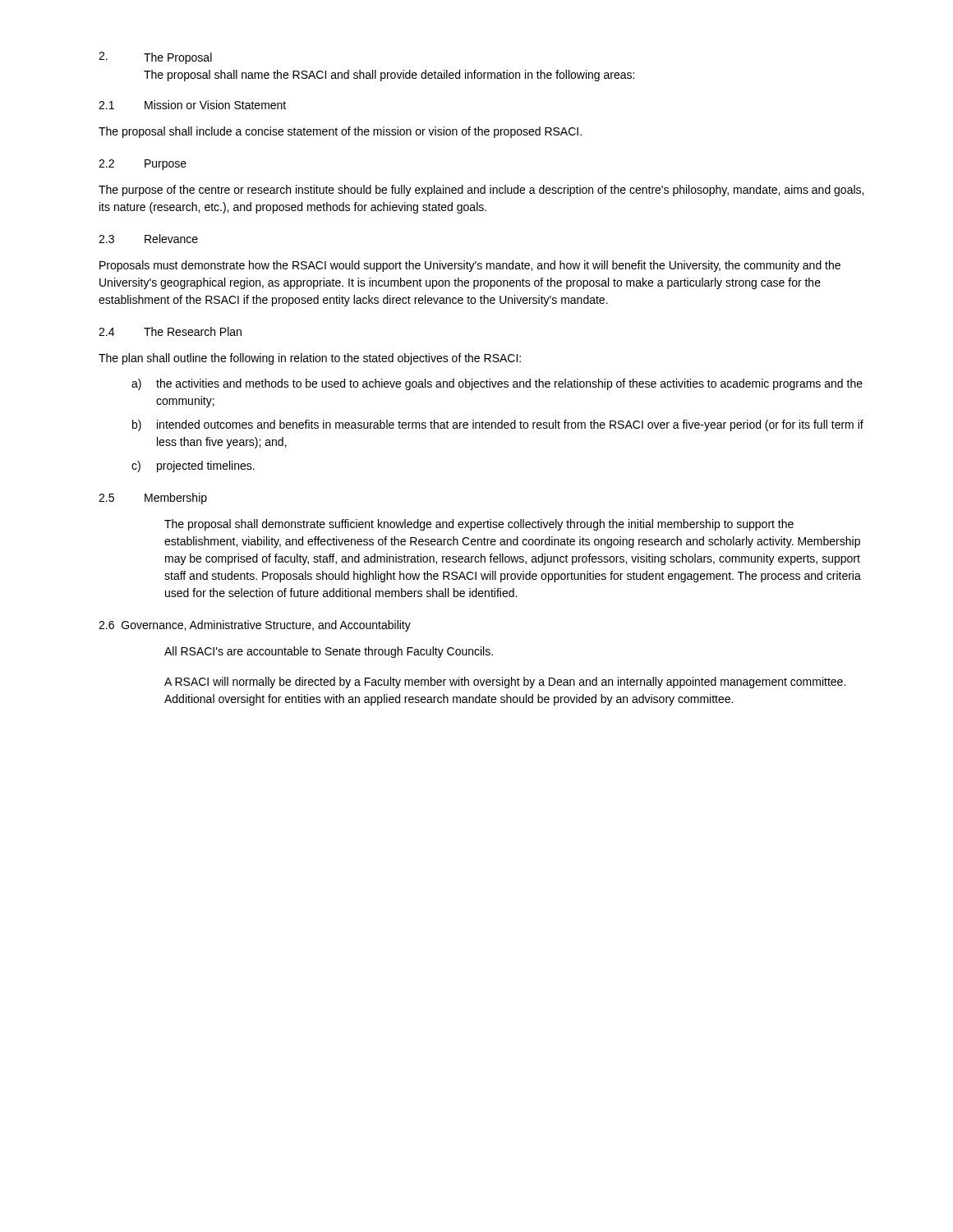
Task: Where is the passage that starts "b) intended outcomes and benefits"?
Action: pyautogui.click(x=501, y=434)
